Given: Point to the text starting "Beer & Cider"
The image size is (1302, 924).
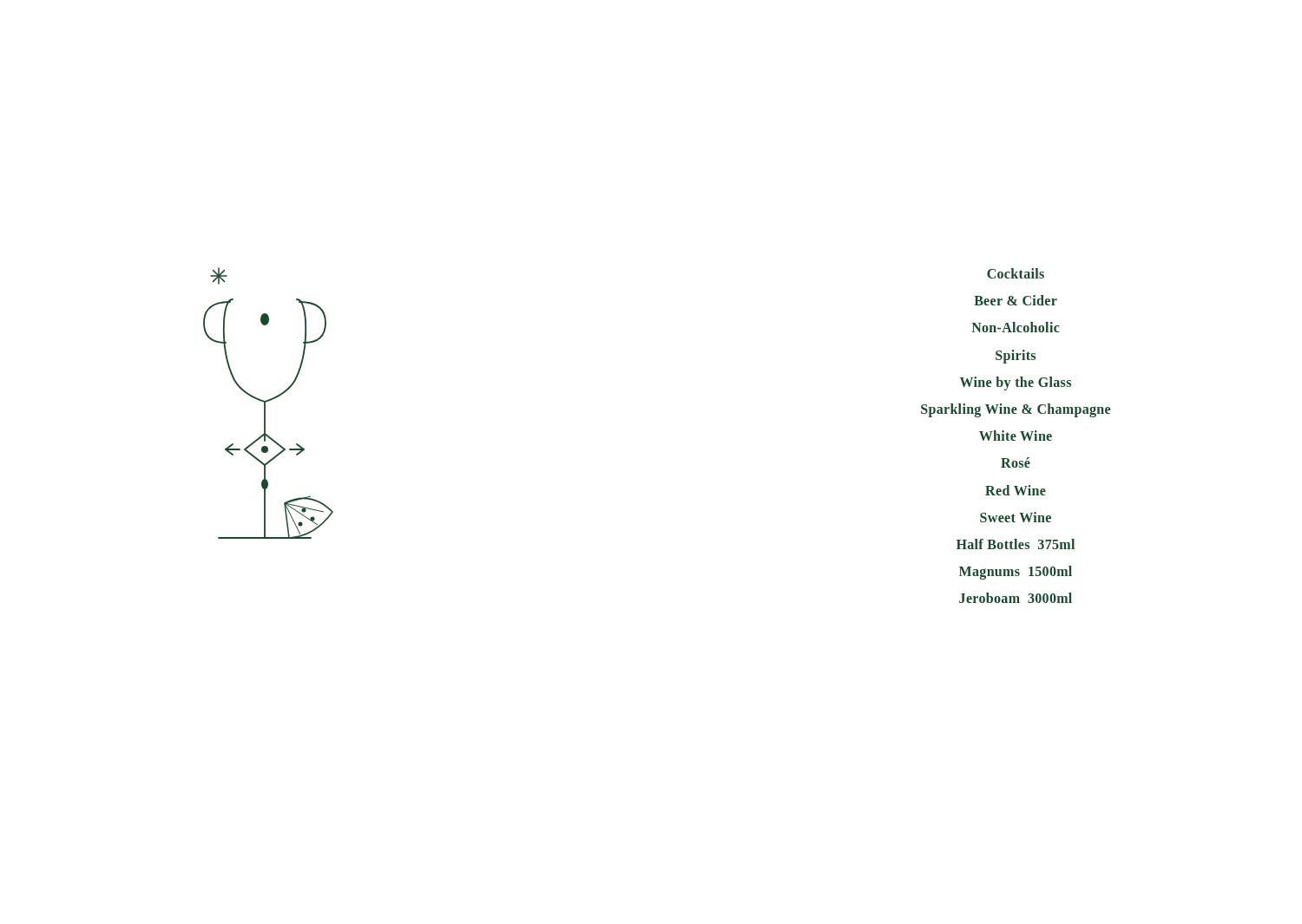Looking at the screenshot, I should click(1016, 301).
